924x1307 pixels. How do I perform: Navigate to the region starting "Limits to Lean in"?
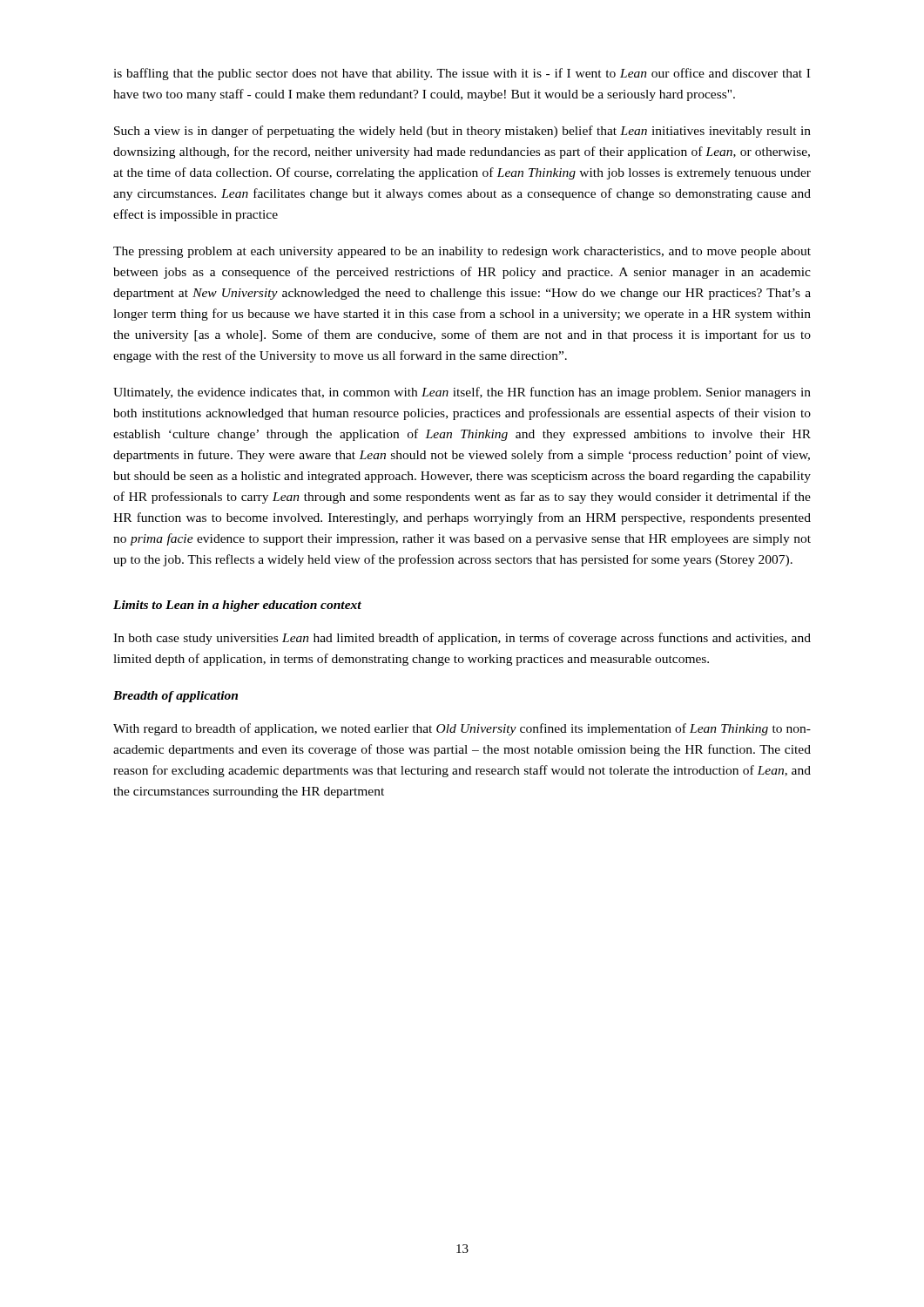[237, 605]
